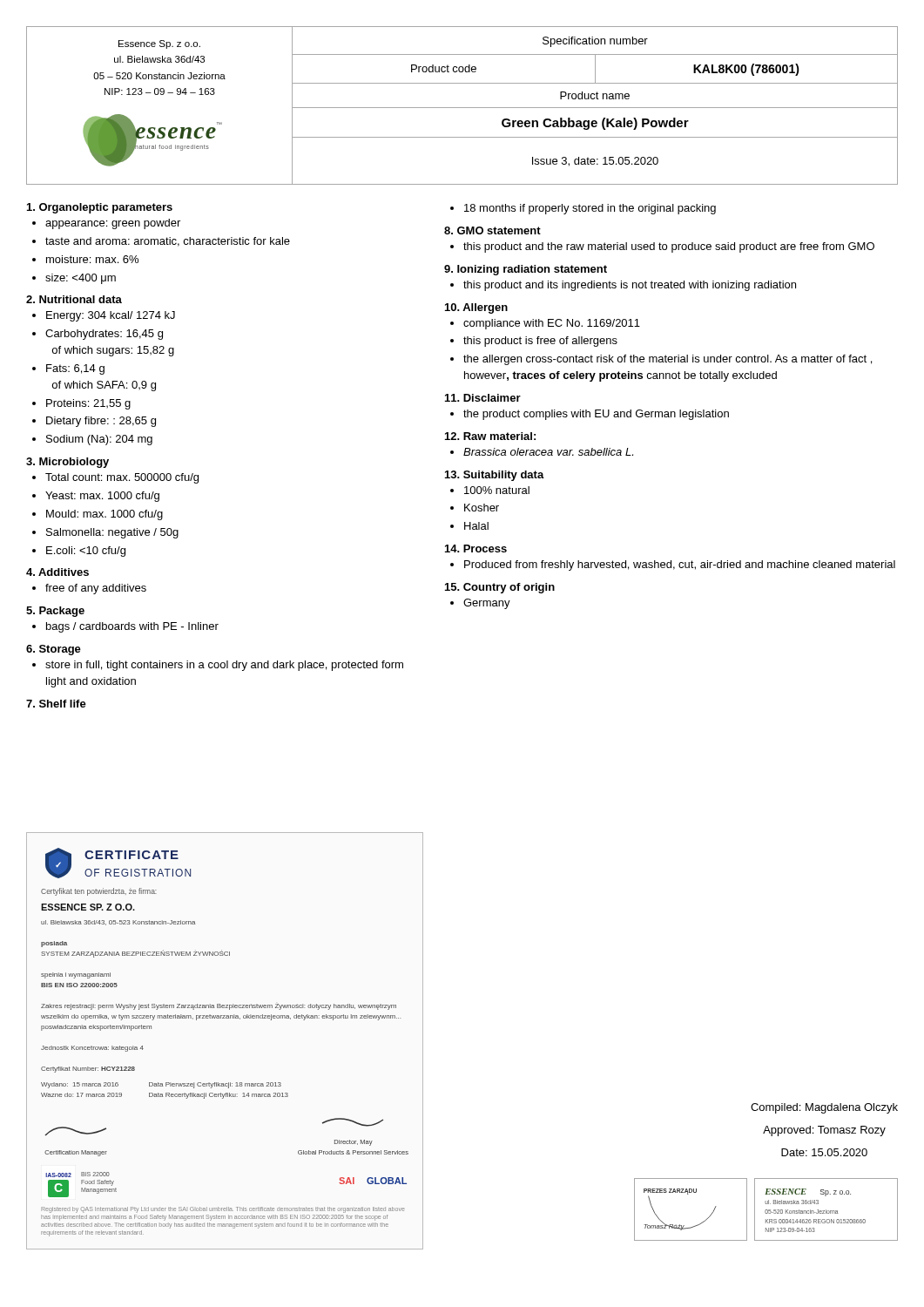Locate the list item that reads "Dietary fibre: :"

point(101,421)
